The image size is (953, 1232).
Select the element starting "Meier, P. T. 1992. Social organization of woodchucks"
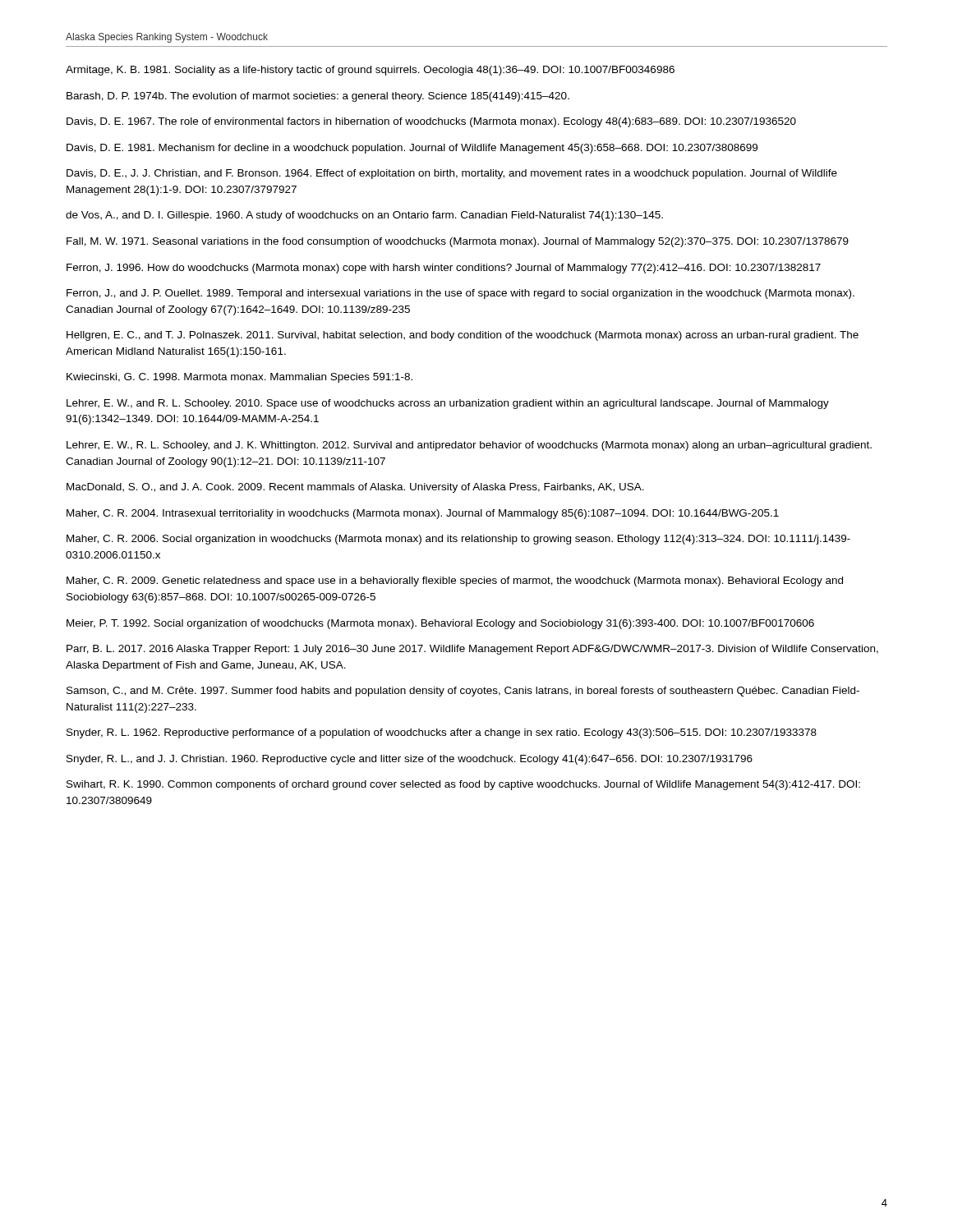440,623
